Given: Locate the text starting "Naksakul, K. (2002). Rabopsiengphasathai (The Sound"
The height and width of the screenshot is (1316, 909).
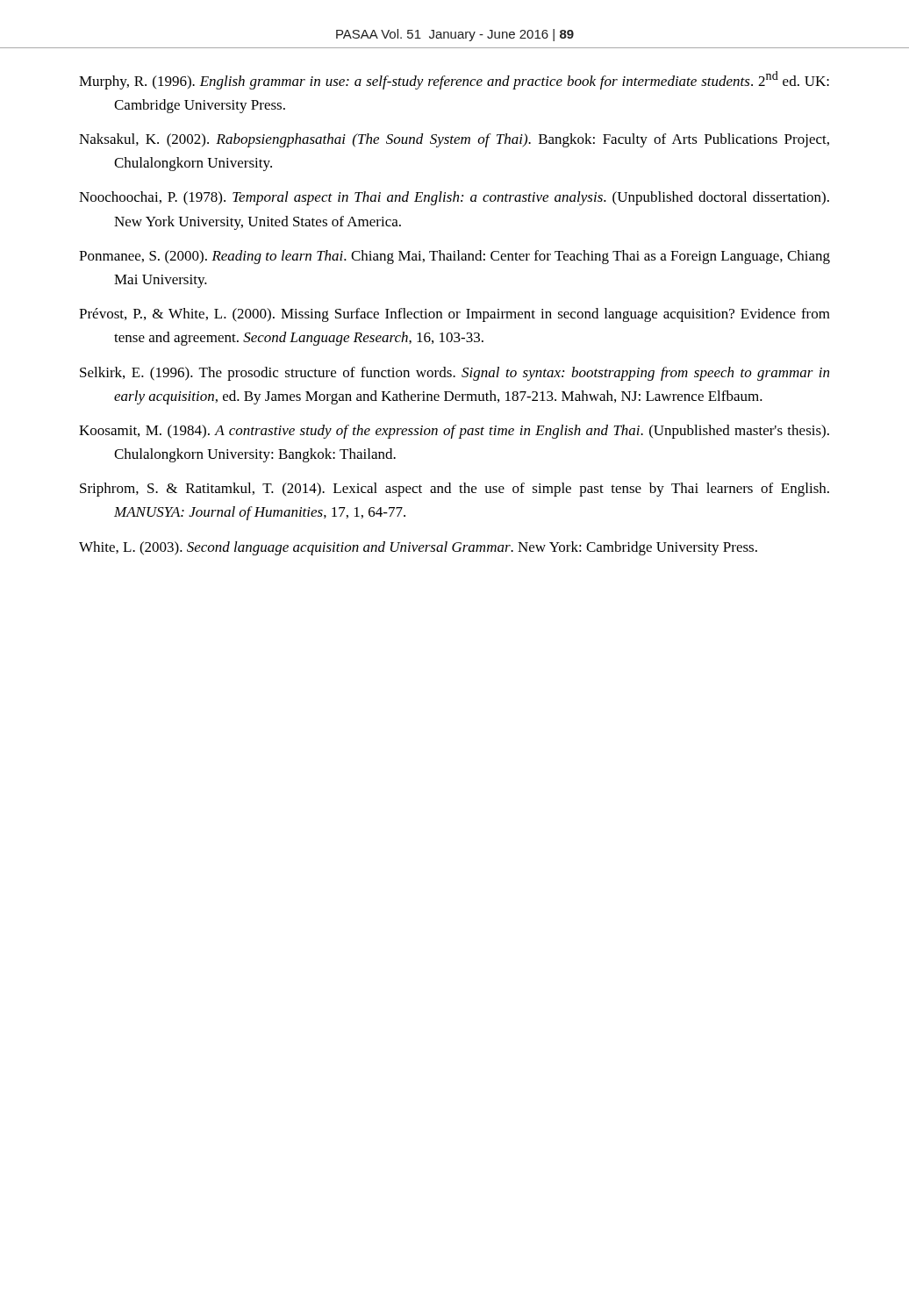Looking at the screenshot, I should (454, 151).
